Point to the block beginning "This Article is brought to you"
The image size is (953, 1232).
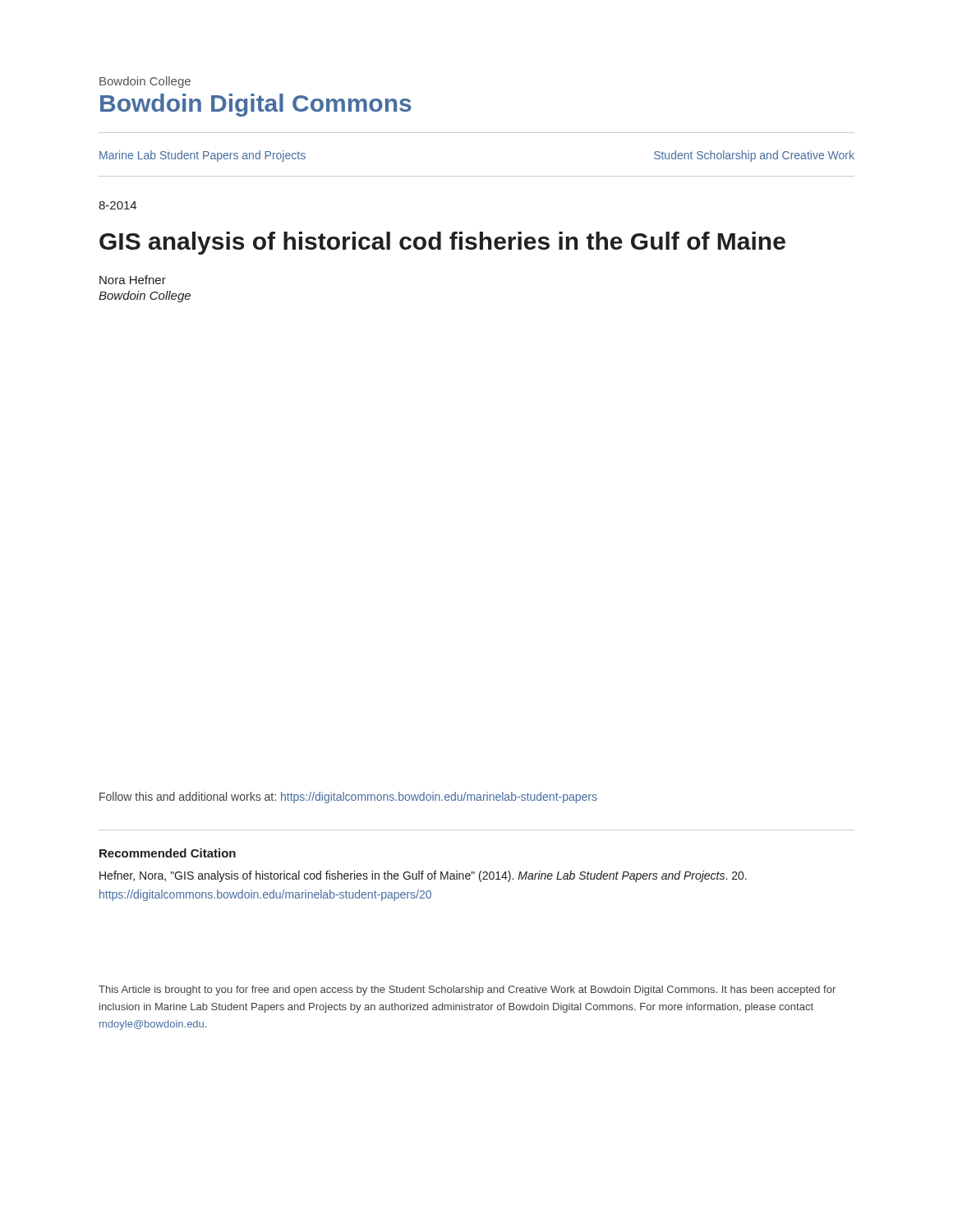467,1006
